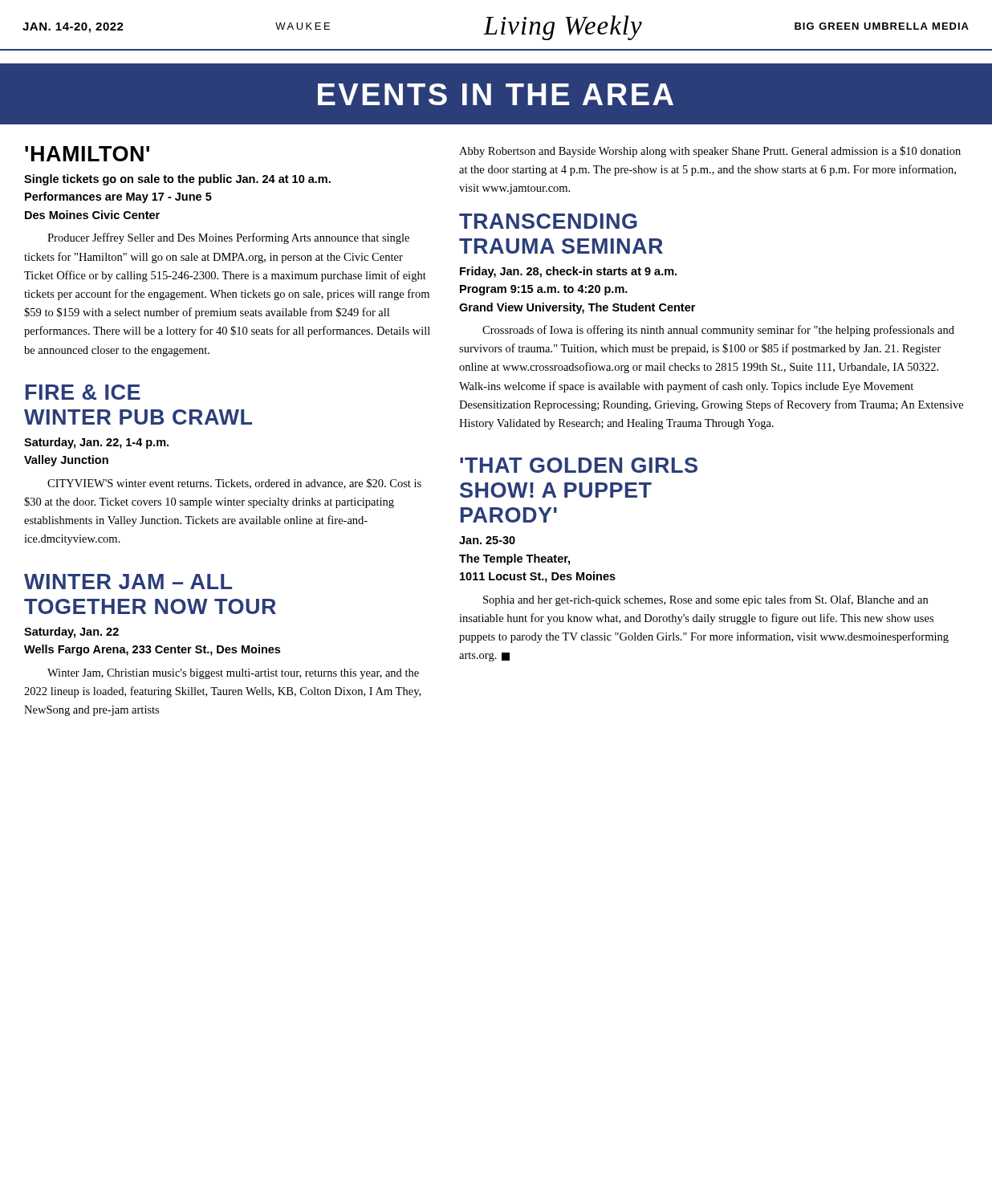Click the passage that begins "Saturday, Jan. 22 Wells Fargo Arena, 233"
Image resolution: width=992 pixels, height=1204 pixels.
152,640
